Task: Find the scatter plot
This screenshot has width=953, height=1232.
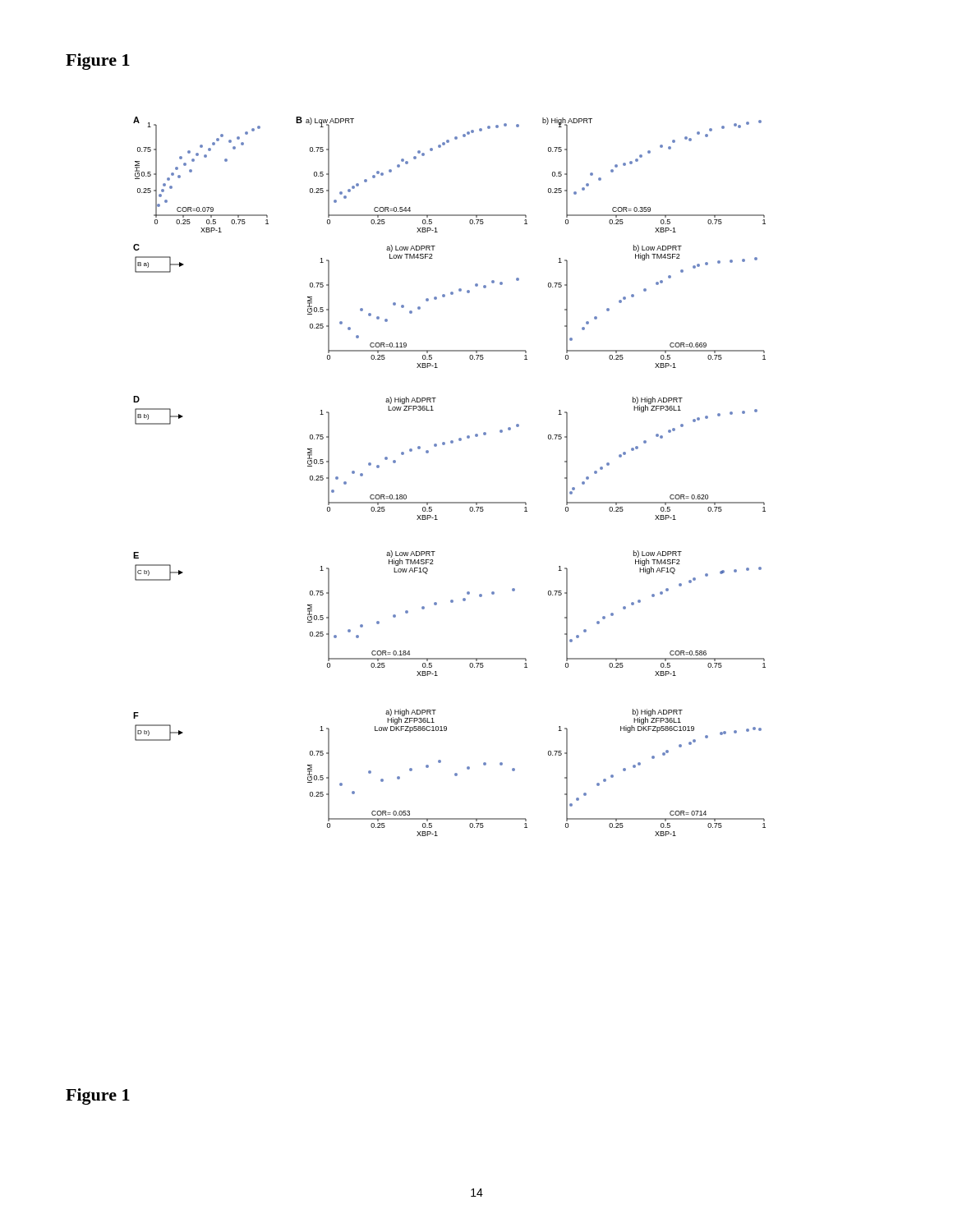Action: click(x=460, y=572)
